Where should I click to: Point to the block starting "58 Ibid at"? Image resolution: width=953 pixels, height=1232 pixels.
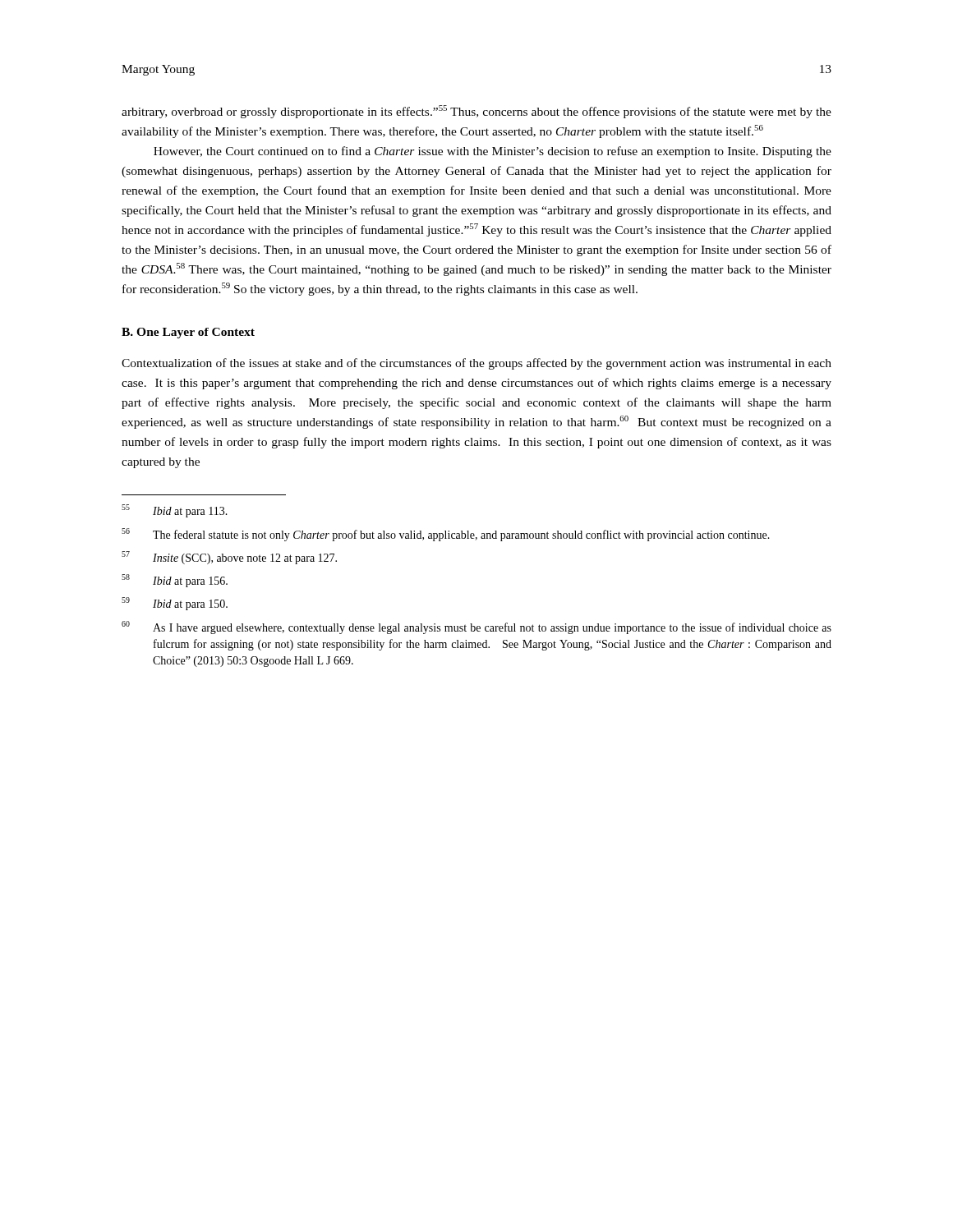[175, 581]
